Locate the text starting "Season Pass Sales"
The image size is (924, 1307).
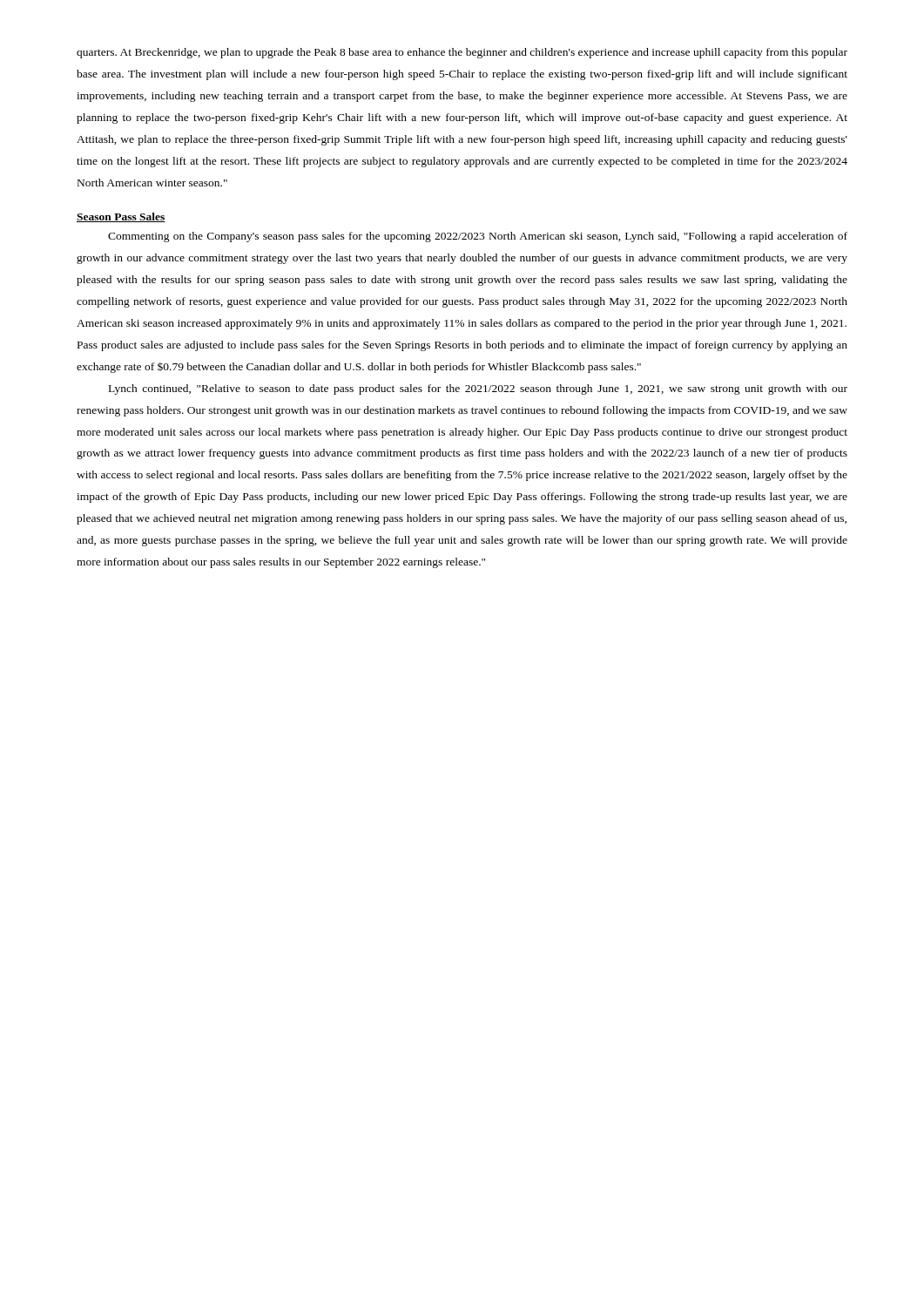point(121,216)
